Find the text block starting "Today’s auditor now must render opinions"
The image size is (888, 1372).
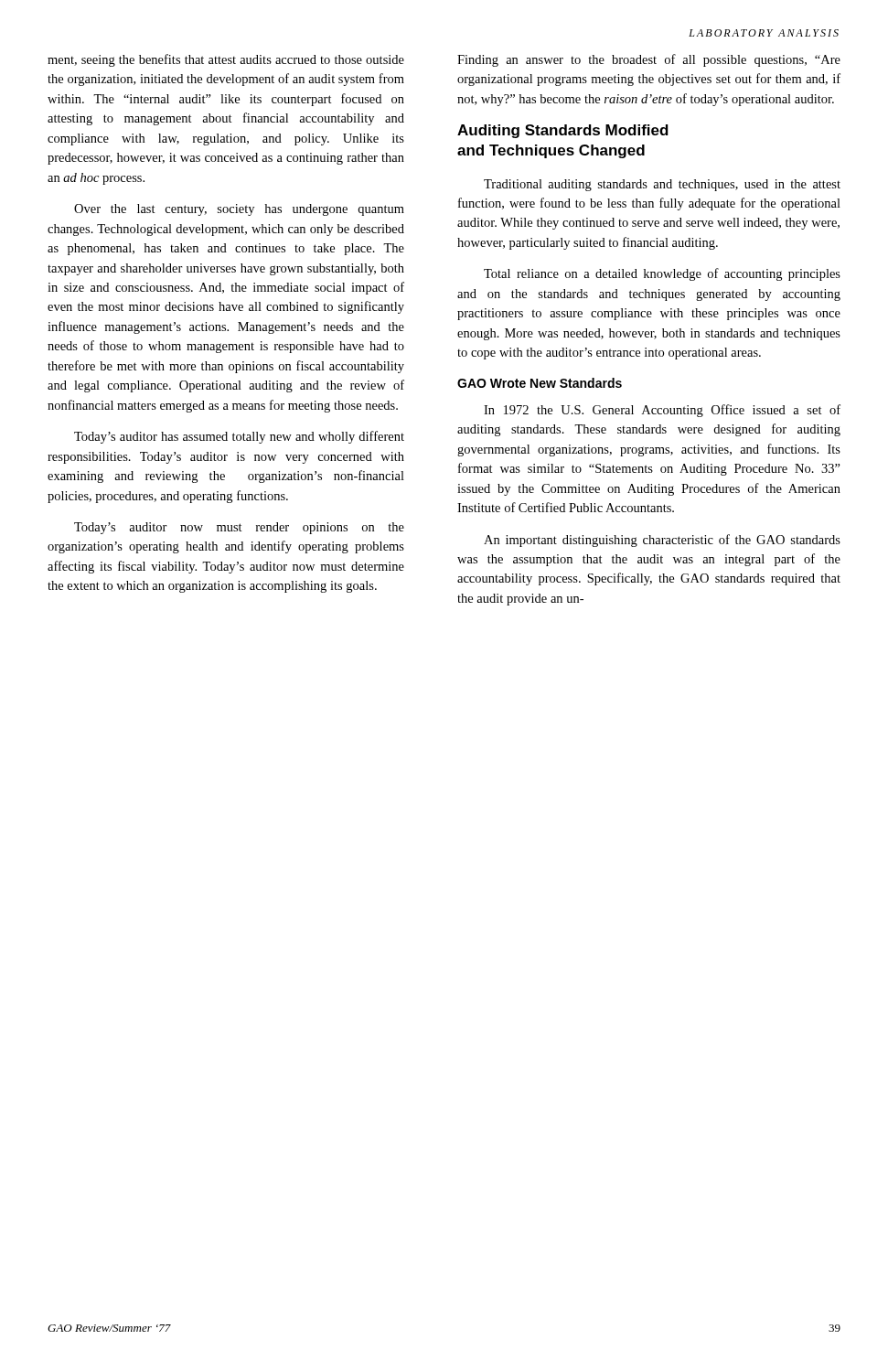pyautogui.click(x=226, y=557)
